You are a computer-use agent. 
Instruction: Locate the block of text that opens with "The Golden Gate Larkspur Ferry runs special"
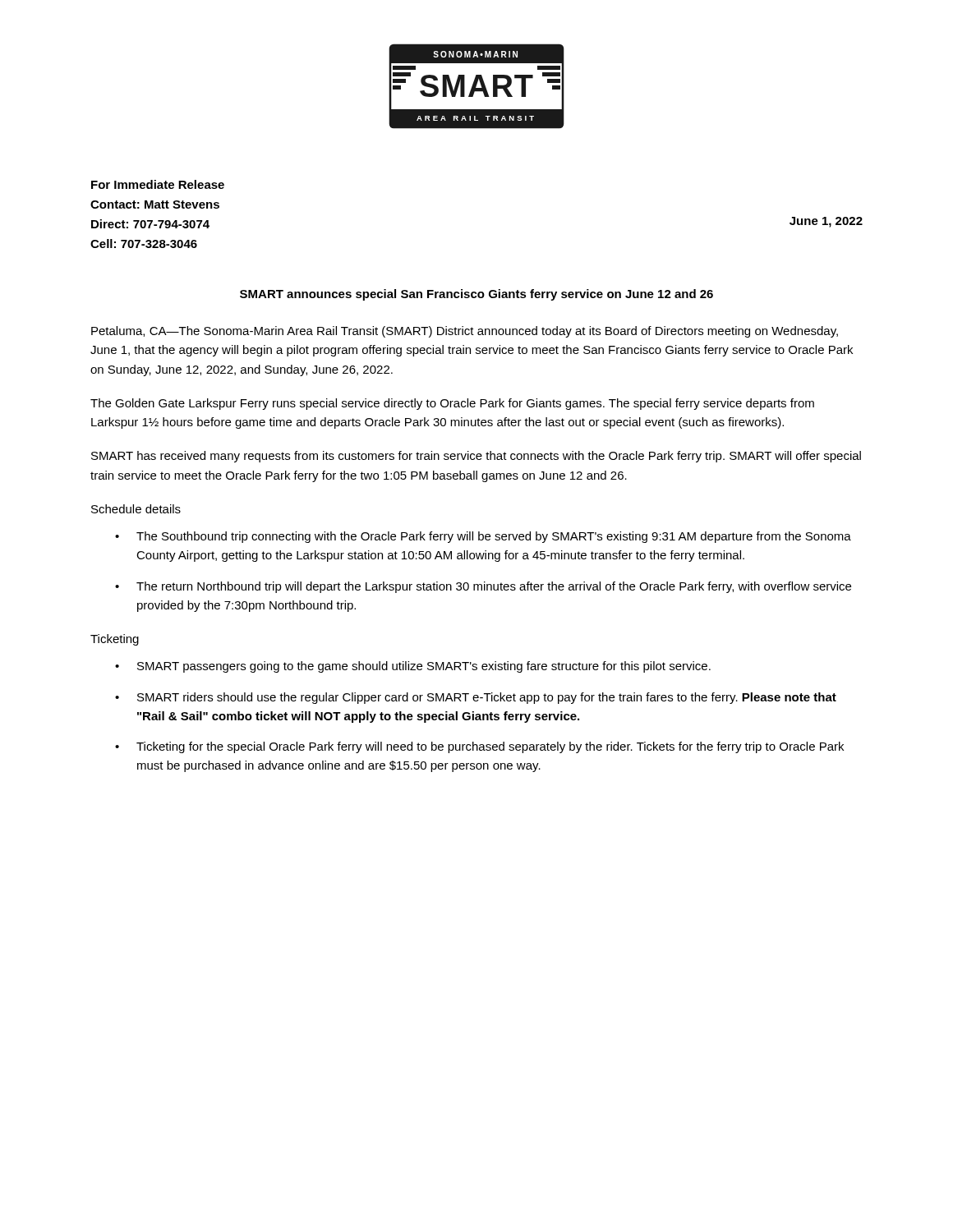tap(453, 412)
